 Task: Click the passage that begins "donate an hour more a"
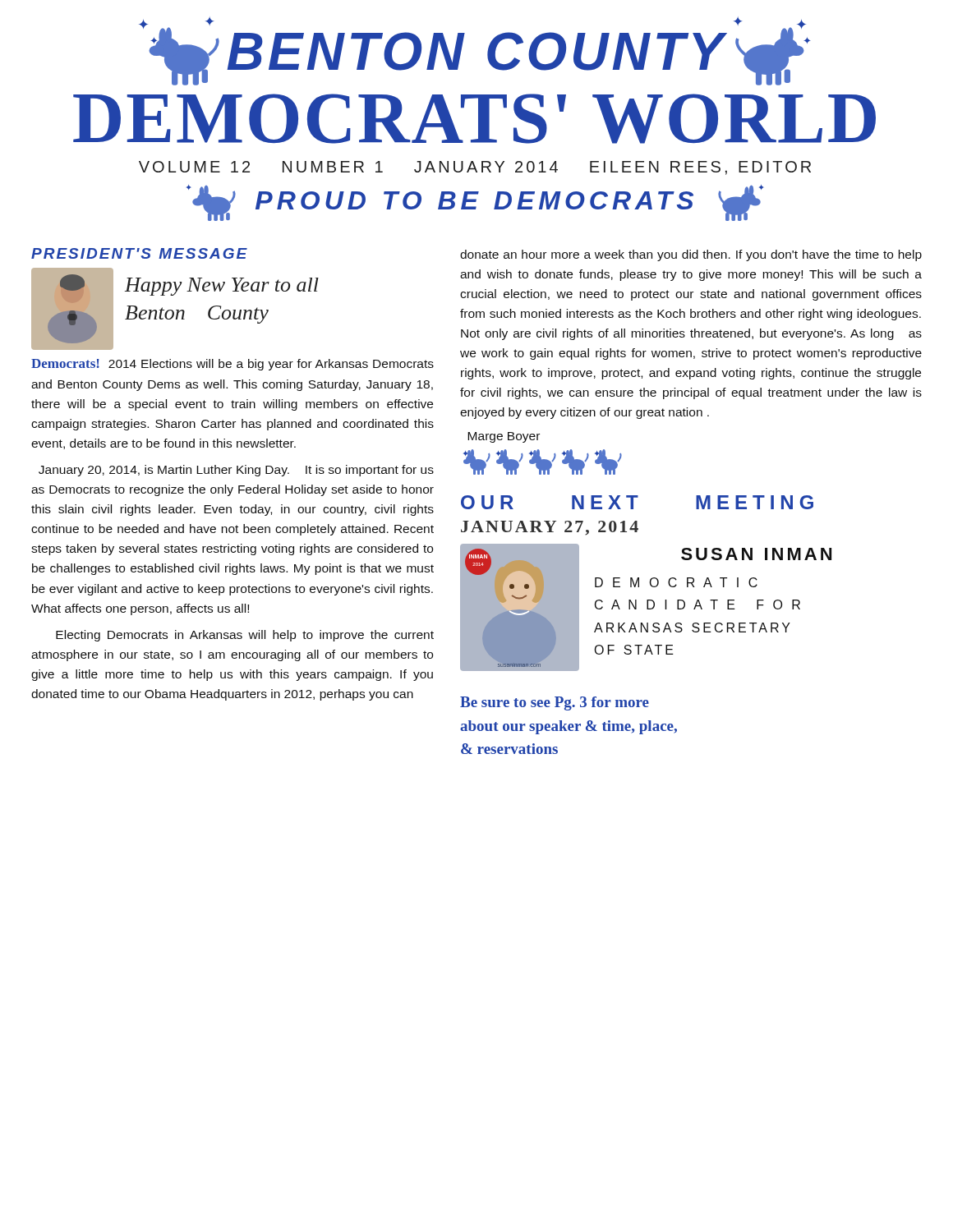click(691, 334)
